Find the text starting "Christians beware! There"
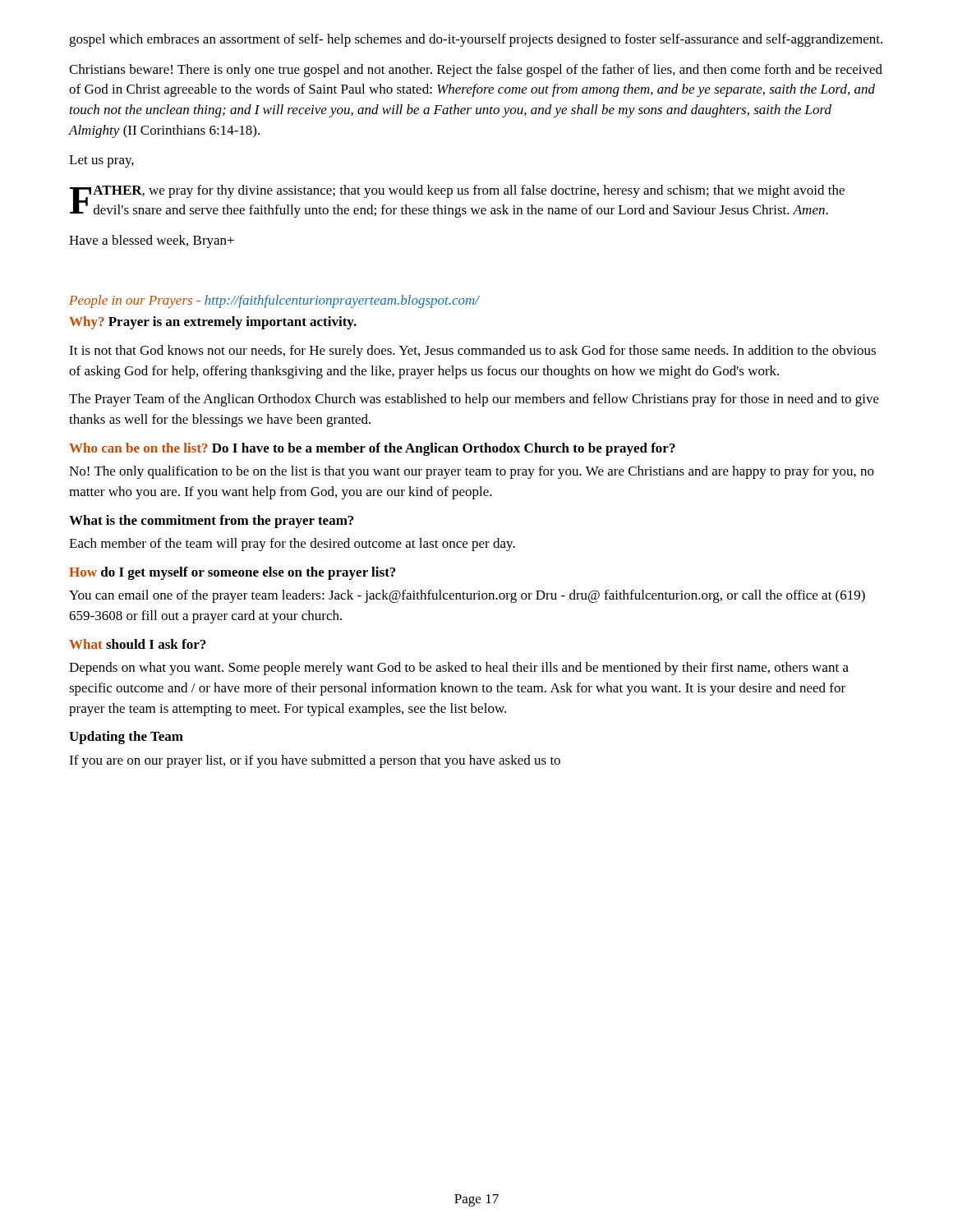This screenshot has height=1232, width=953. pyautogui.click(x=476, y=100)
